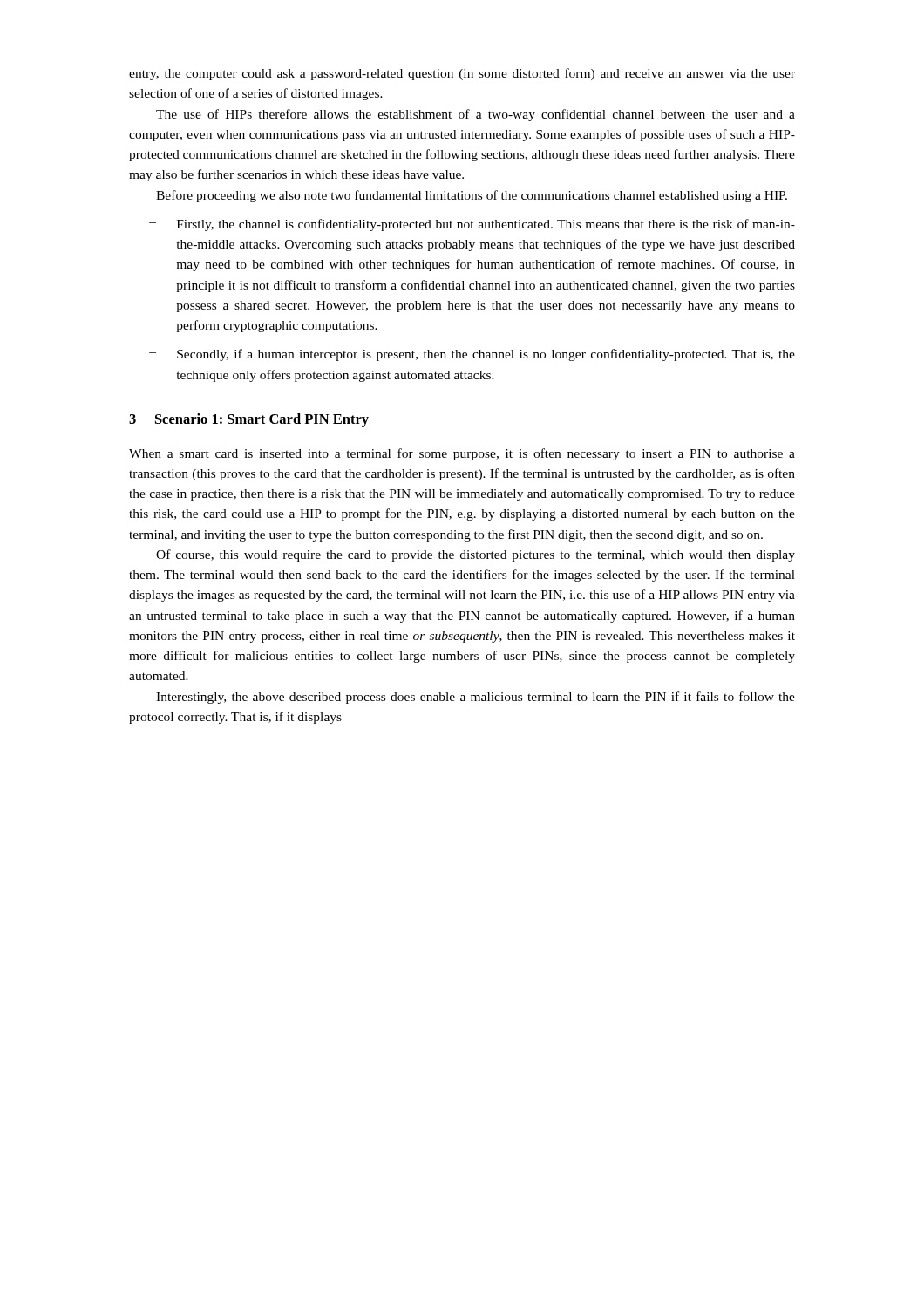The image size is (924, 1308).
Task: Where is the passage that starts "– Secondly, if a human interceptor is"?
Action: 462,364
